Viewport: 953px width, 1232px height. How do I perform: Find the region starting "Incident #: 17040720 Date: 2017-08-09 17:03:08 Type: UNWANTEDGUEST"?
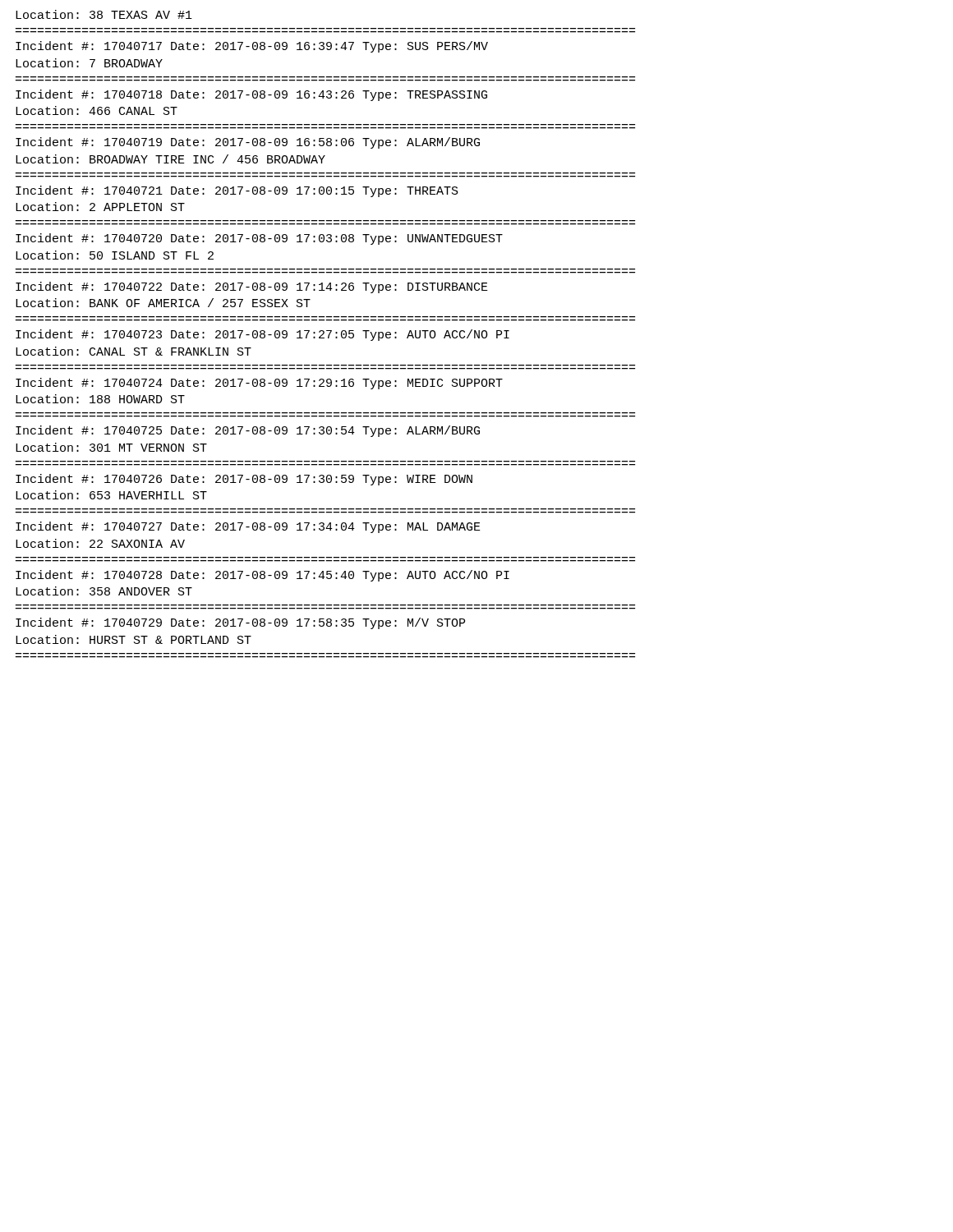[x=476, y=248]
